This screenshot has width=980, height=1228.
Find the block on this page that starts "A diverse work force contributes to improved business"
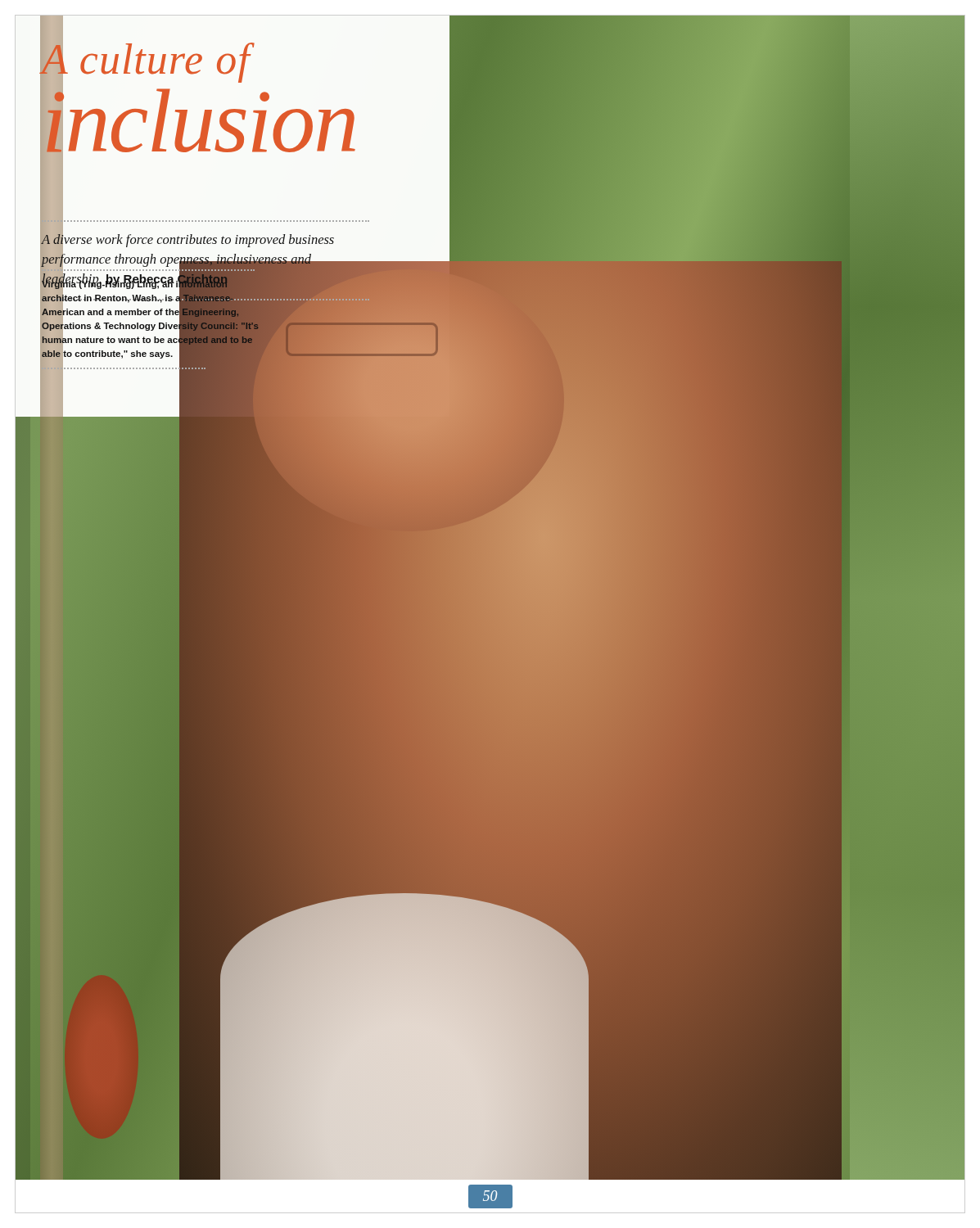pos(206,260)
